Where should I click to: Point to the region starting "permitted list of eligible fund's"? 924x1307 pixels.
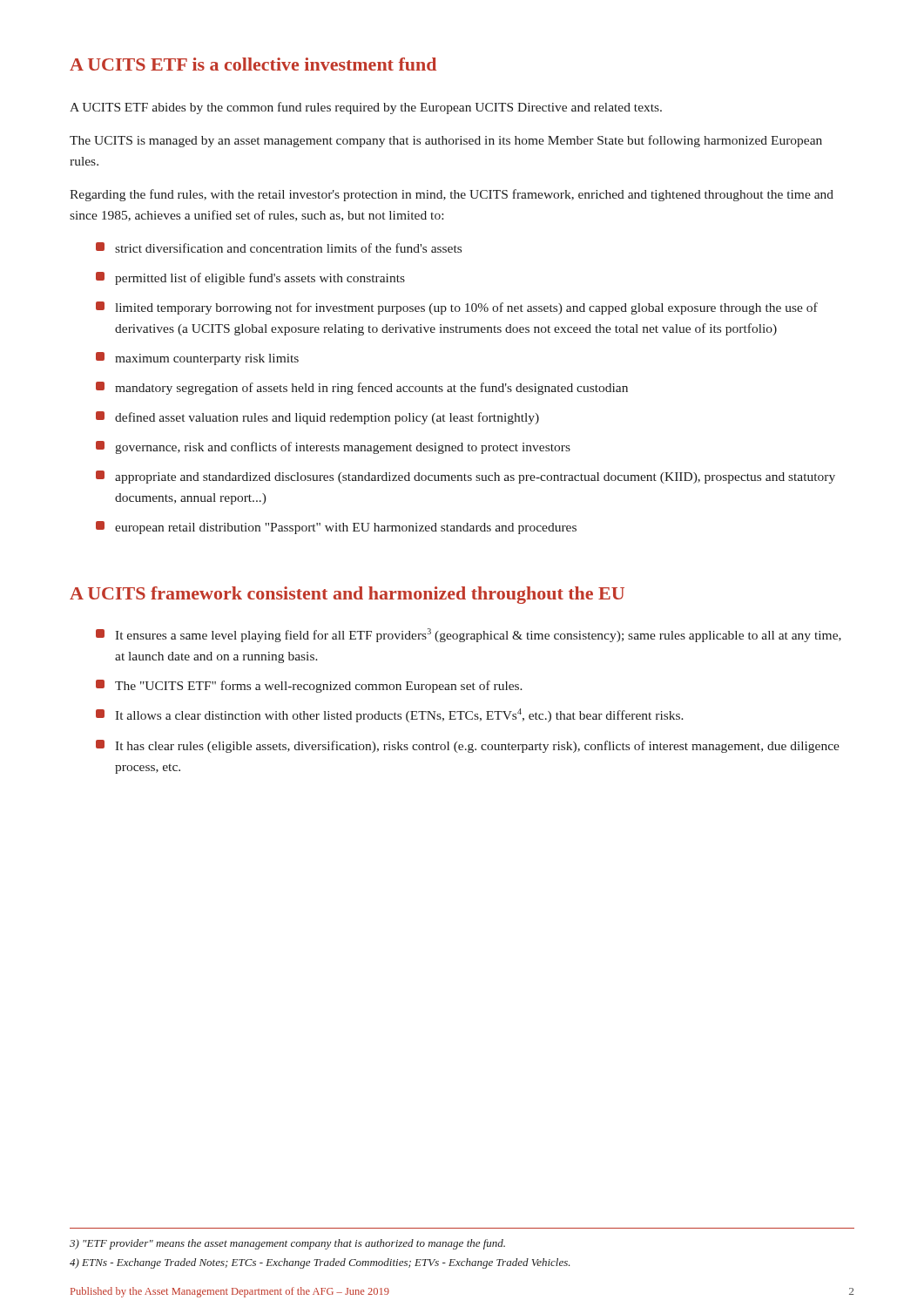tap(250, 278)
